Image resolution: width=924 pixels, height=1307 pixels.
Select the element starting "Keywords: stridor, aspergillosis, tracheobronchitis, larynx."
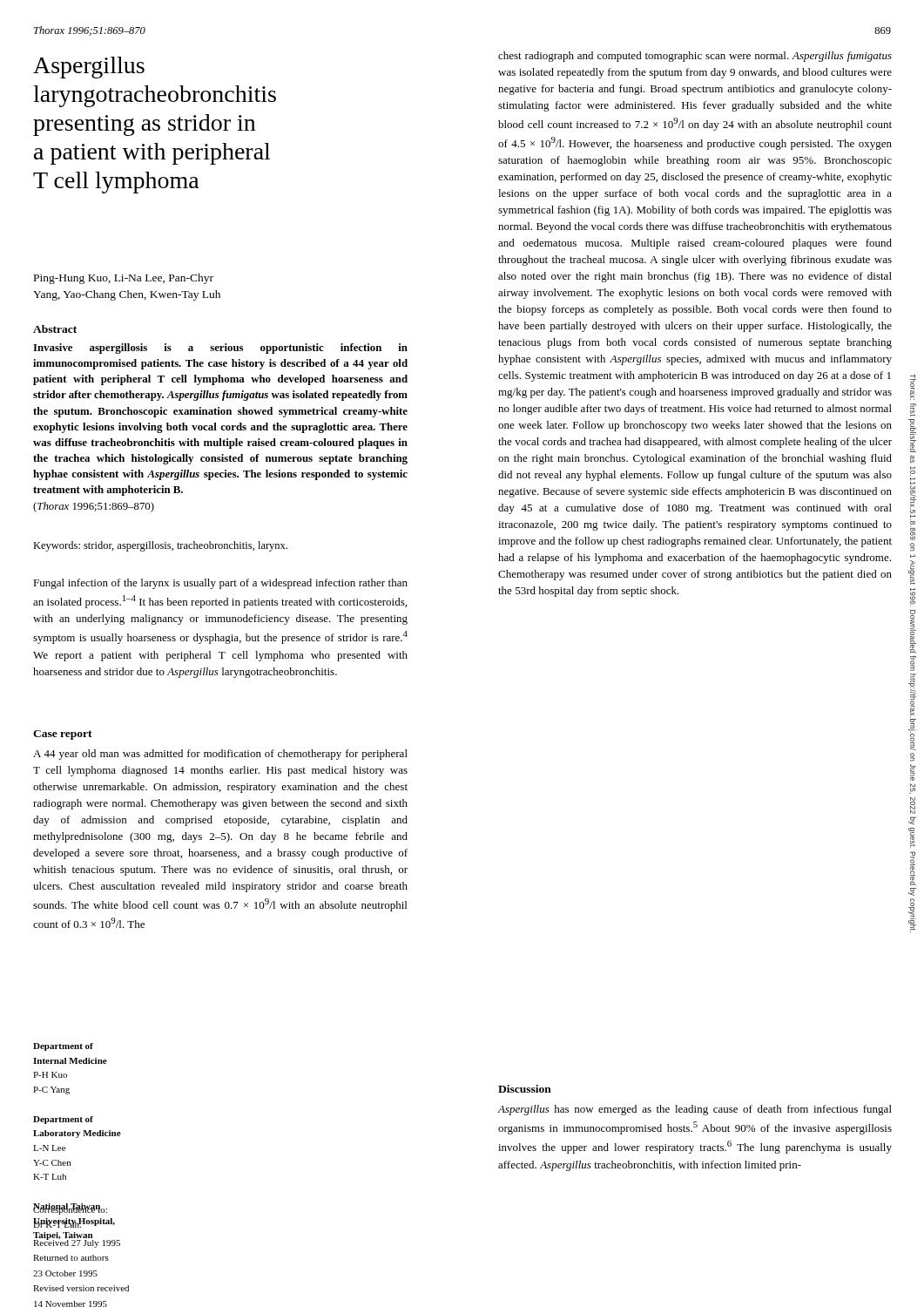[161, 545]
